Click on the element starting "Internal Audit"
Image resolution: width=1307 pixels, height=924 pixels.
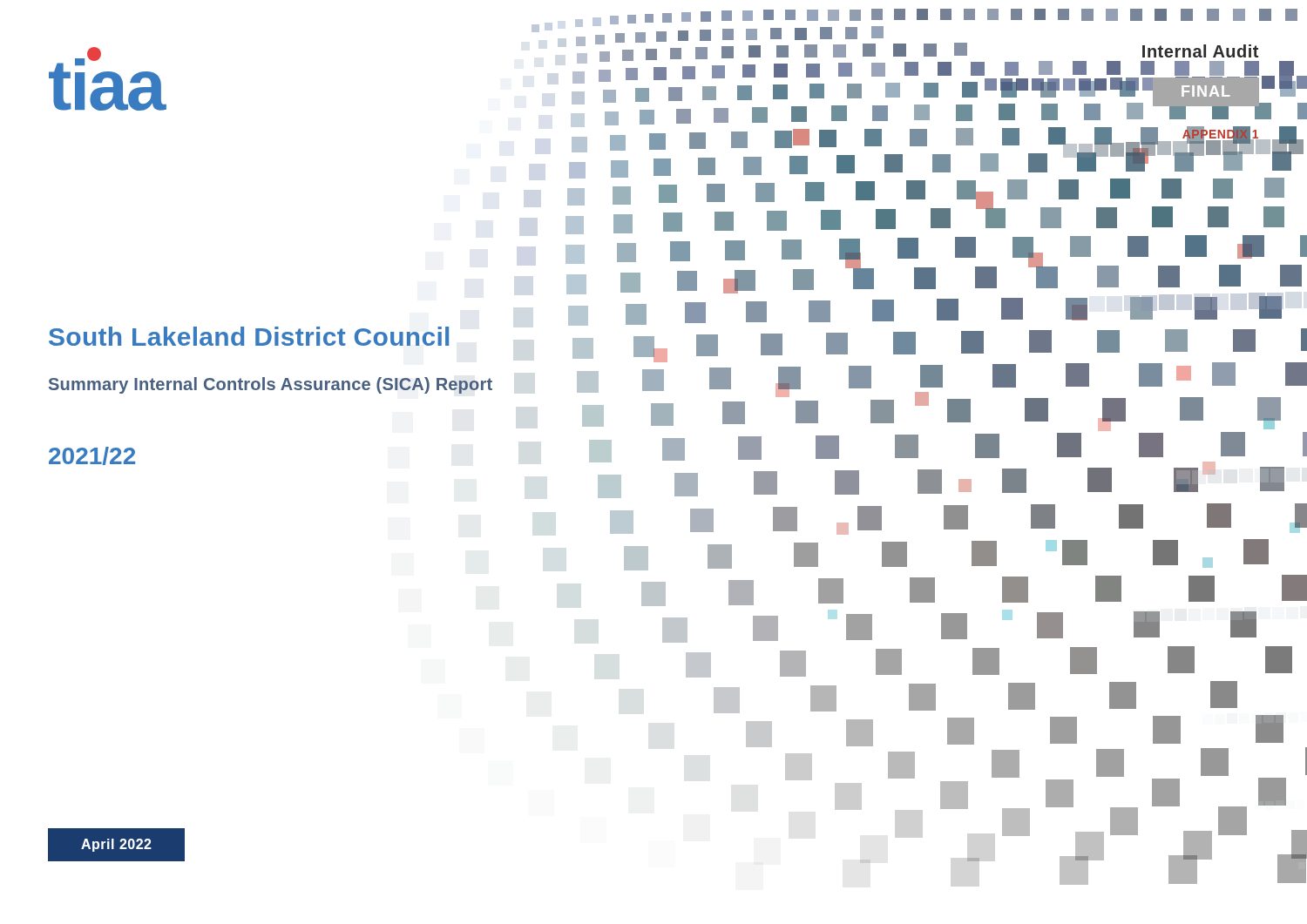(1200, 51)
